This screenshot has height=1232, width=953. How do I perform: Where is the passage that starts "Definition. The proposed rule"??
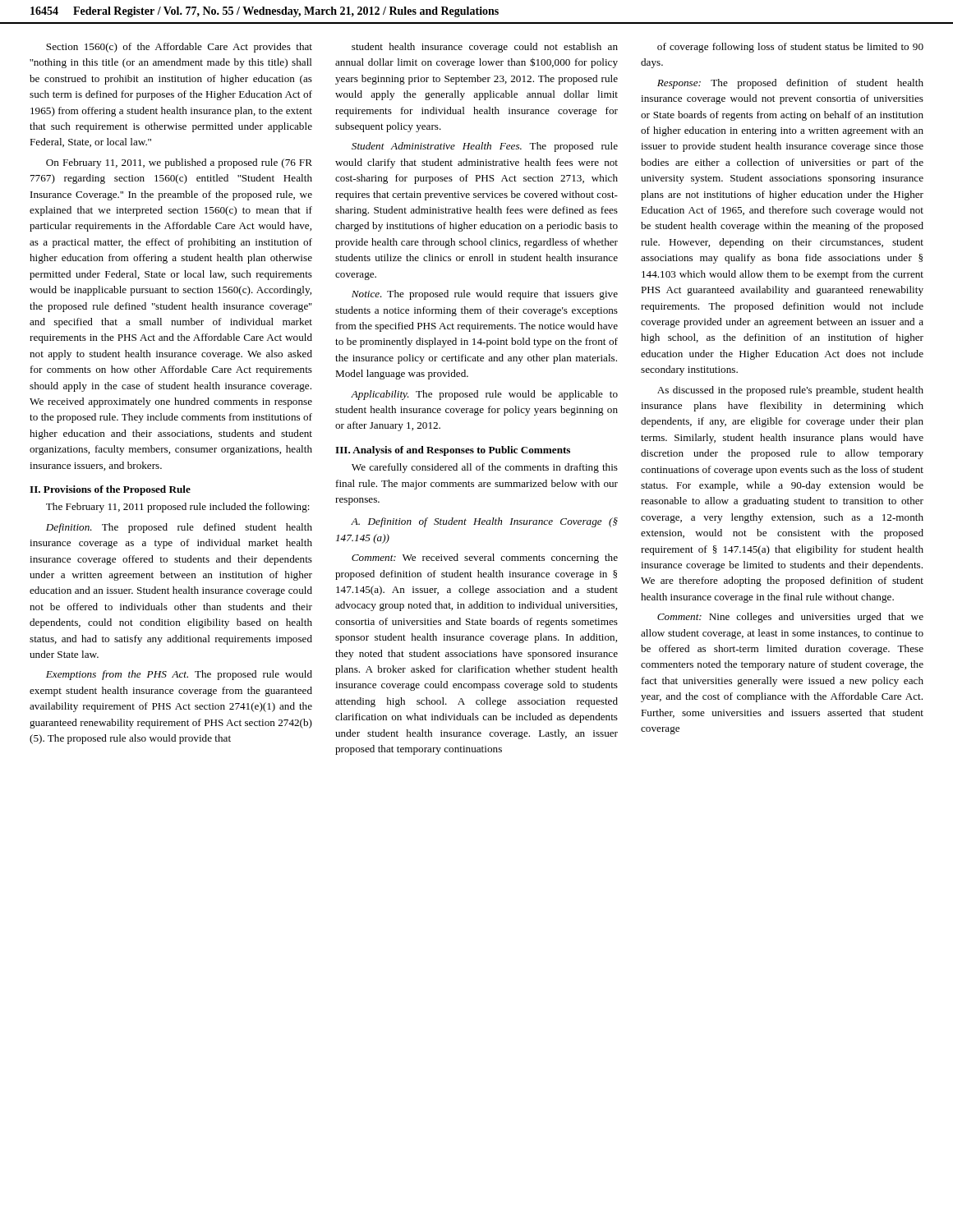click(x=171, y=591)
